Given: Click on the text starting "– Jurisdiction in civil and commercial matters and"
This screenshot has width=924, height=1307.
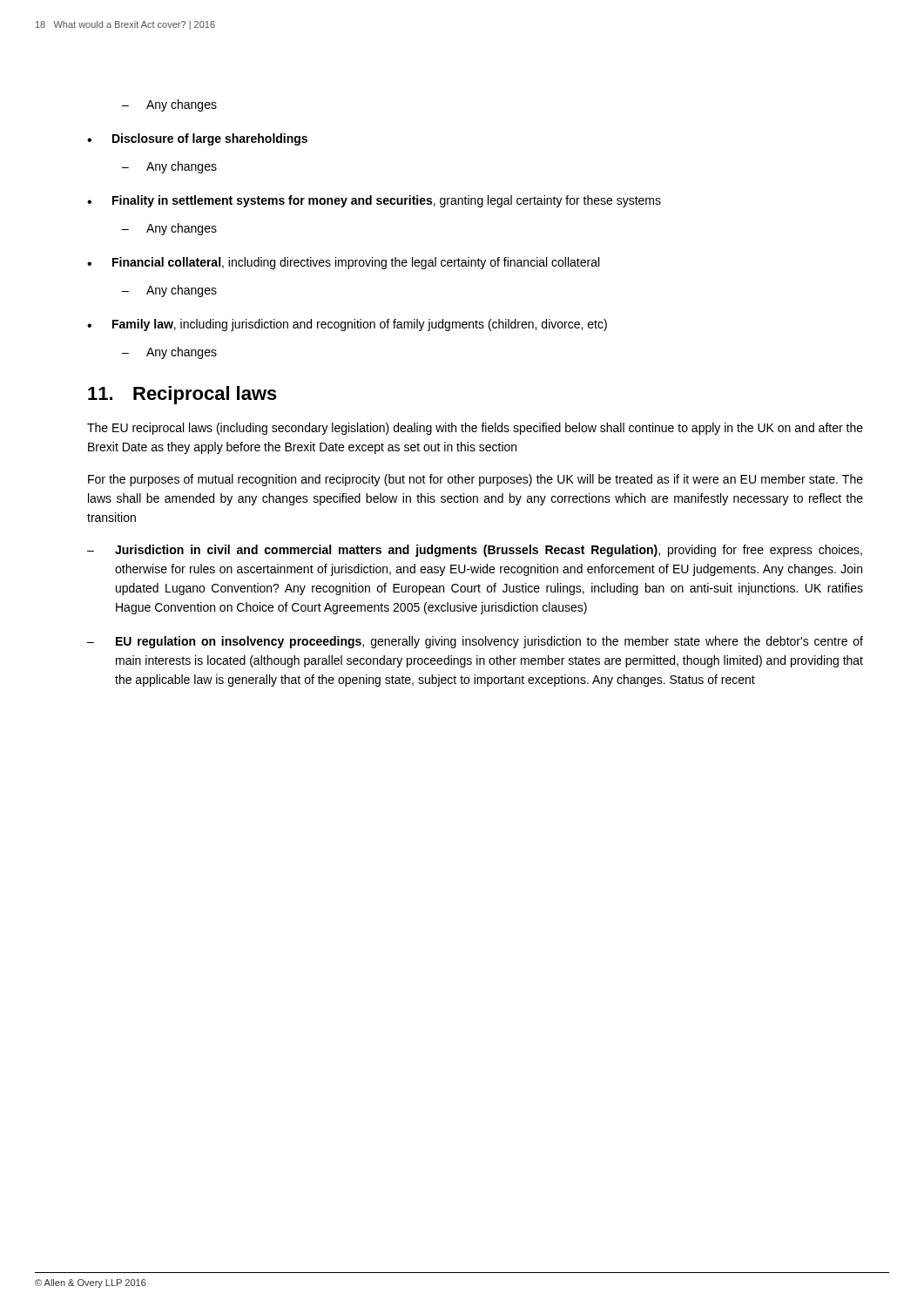Looking at the screenshot, I should point(475,579).
